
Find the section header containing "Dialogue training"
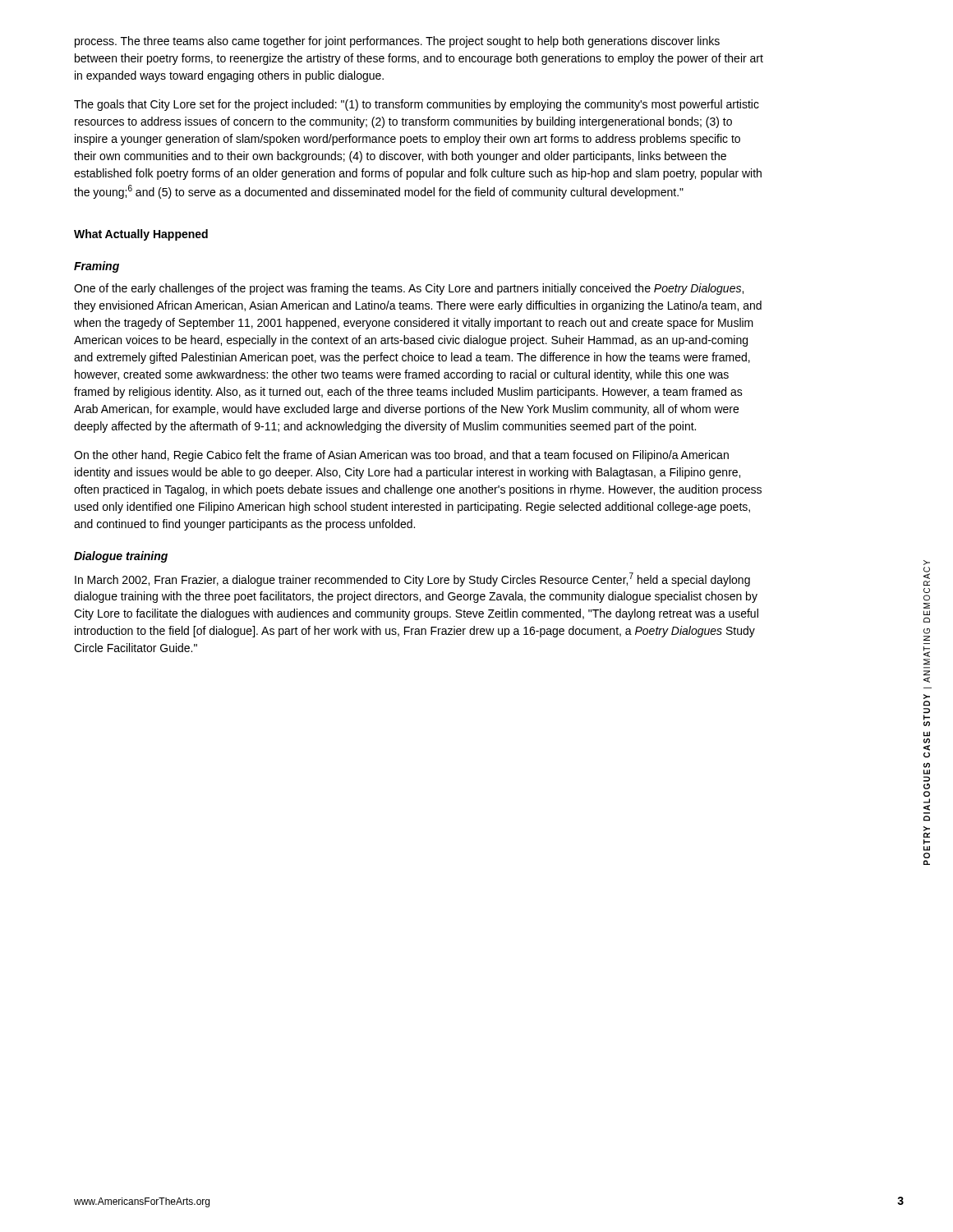coord(121,557)
